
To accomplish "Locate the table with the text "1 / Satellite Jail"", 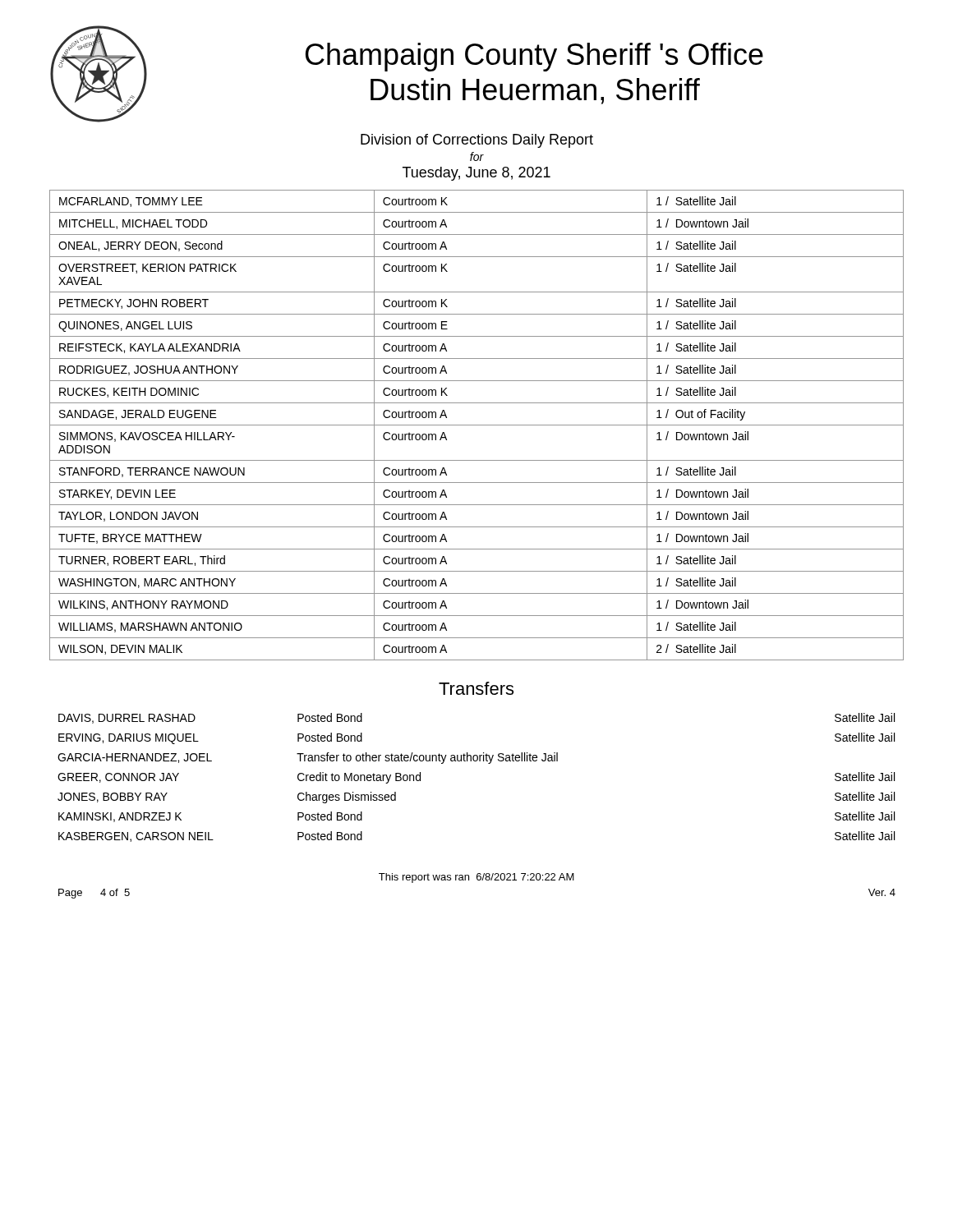I will point(476,425).
